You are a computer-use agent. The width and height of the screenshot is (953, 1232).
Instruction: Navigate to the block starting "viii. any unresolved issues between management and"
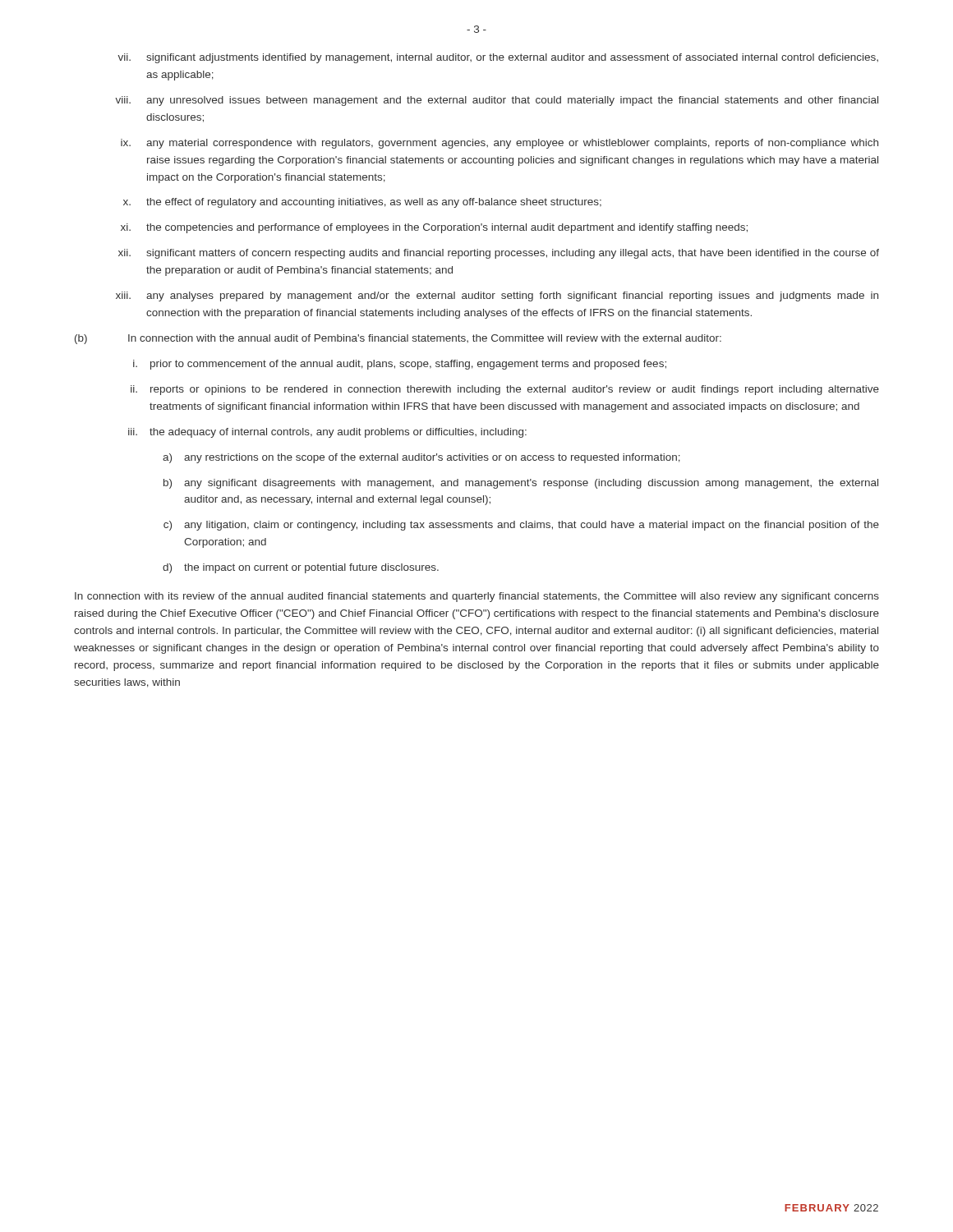click(x=476, y=109)
